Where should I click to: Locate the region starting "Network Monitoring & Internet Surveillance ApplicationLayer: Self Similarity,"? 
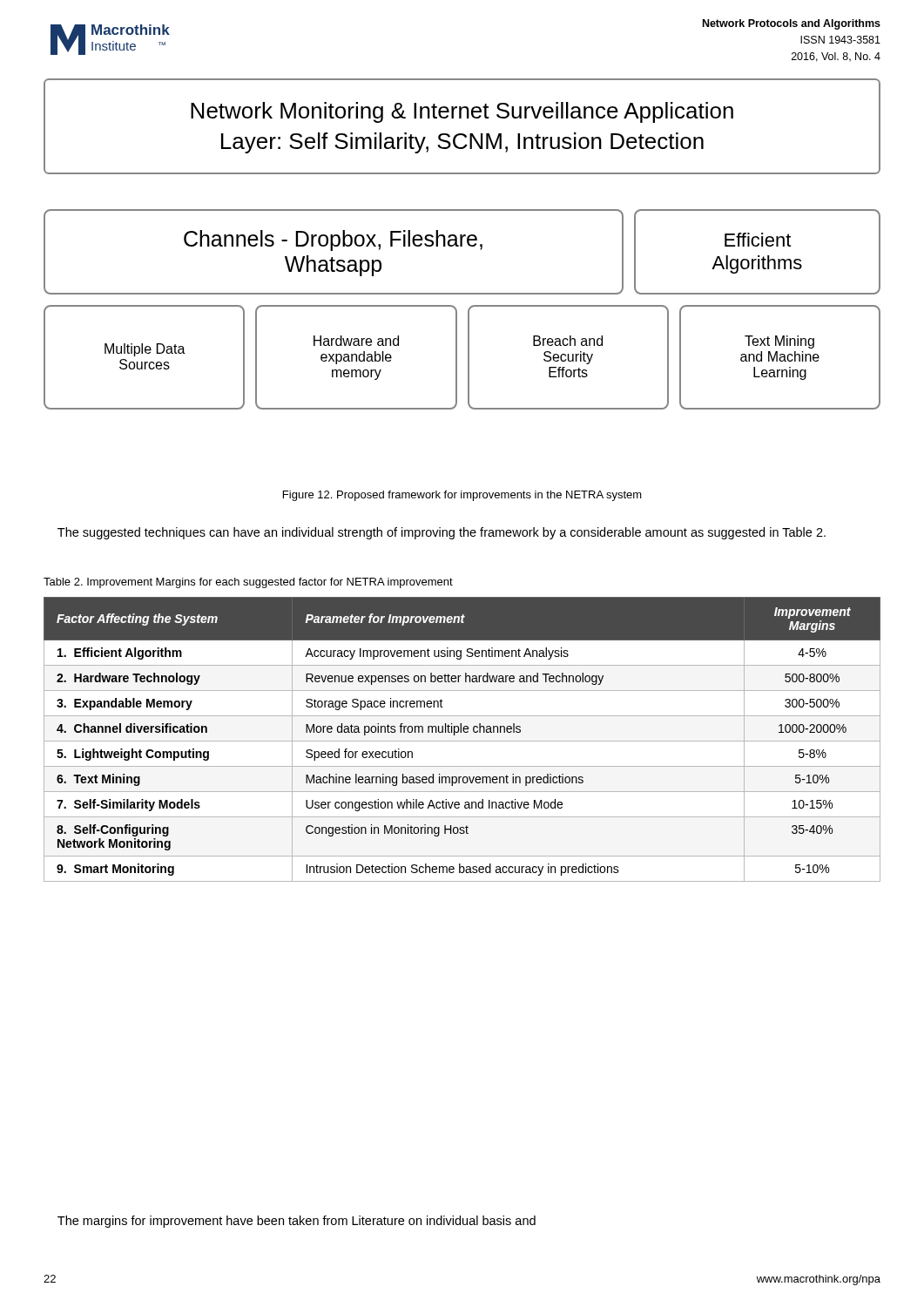click(462, 126)
